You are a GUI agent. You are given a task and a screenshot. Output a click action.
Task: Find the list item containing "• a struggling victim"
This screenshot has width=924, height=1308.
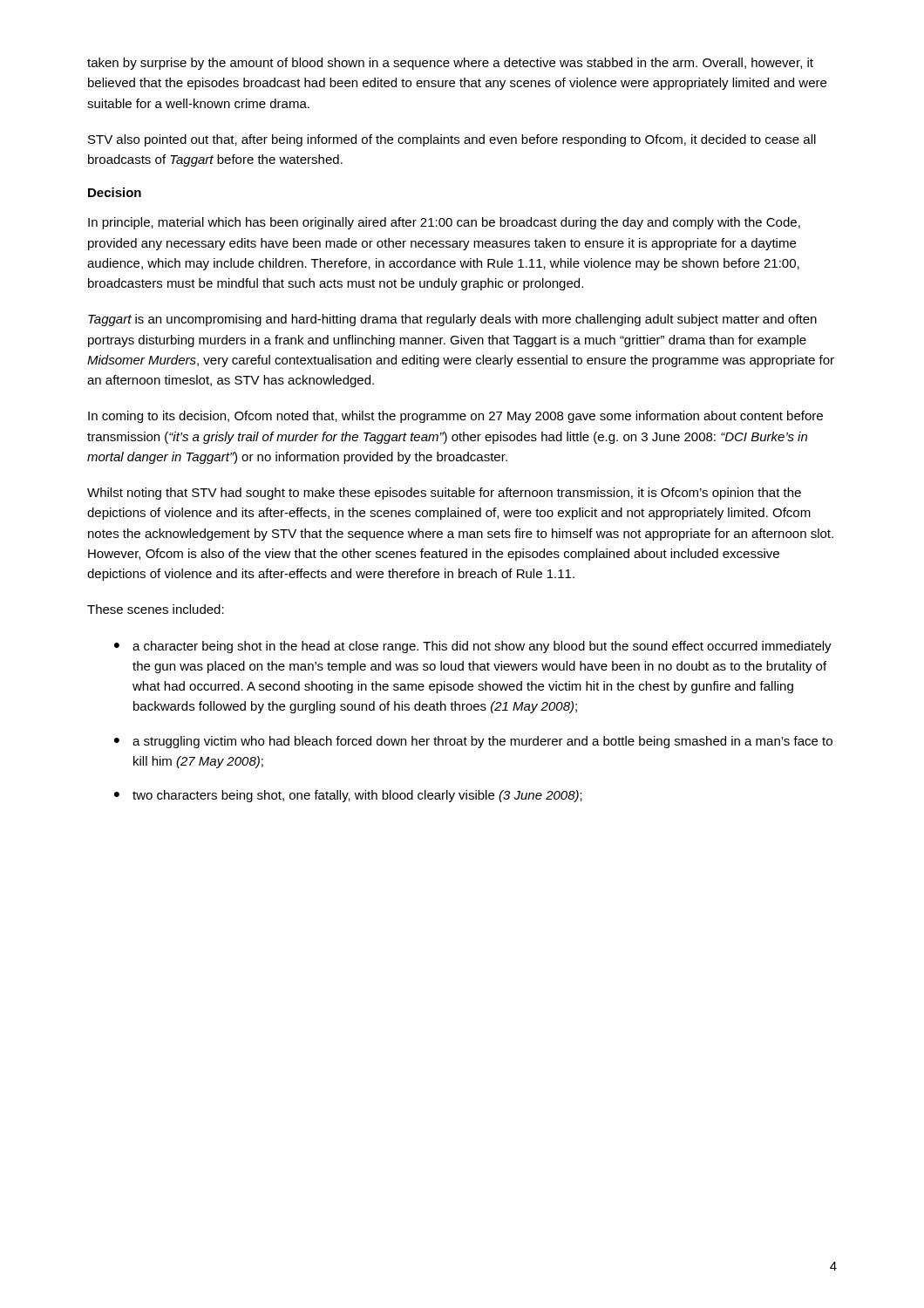[475, 751]
